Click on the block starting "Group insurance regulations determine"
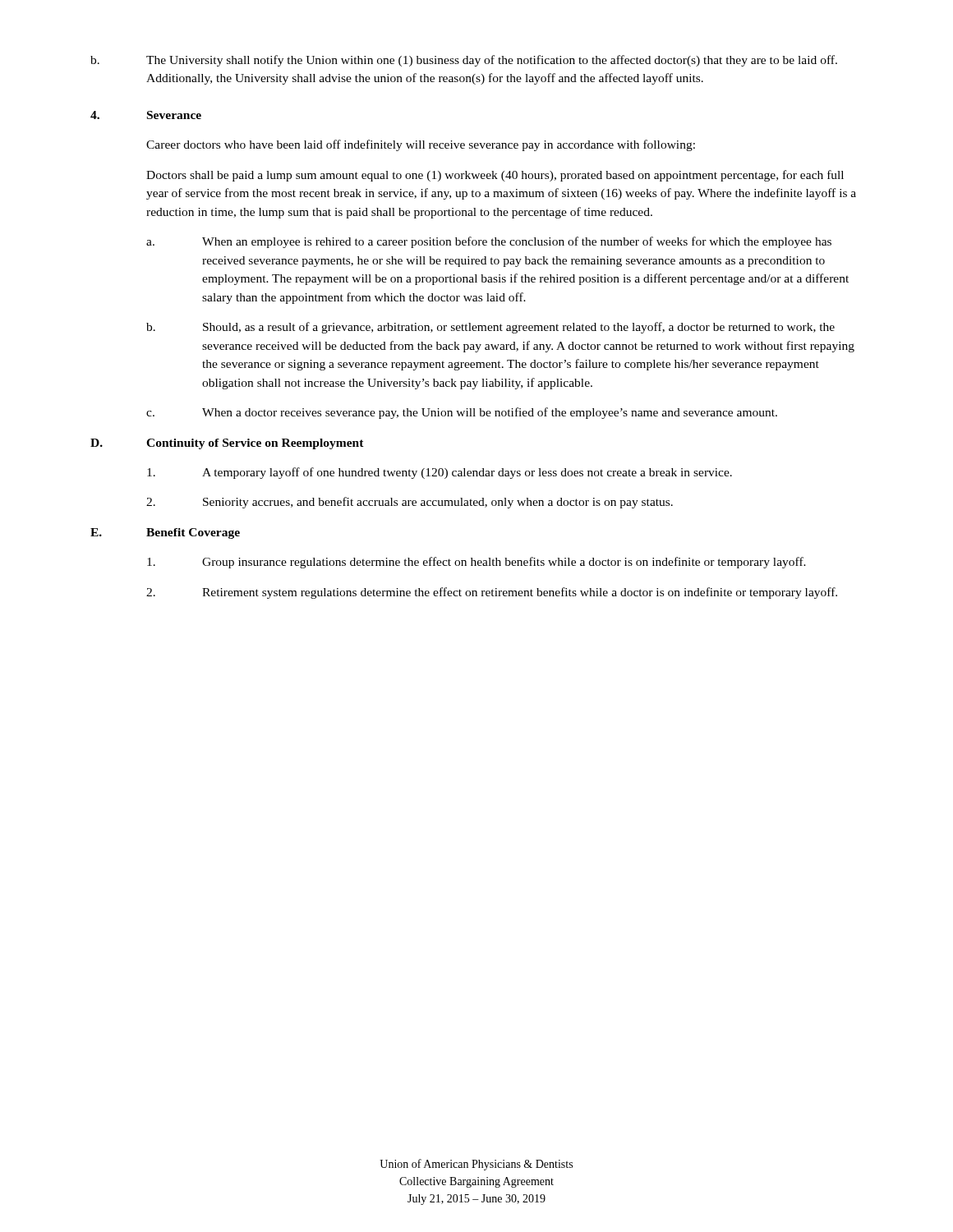This screenshot has width=953, height=1232. click(504, 562)
